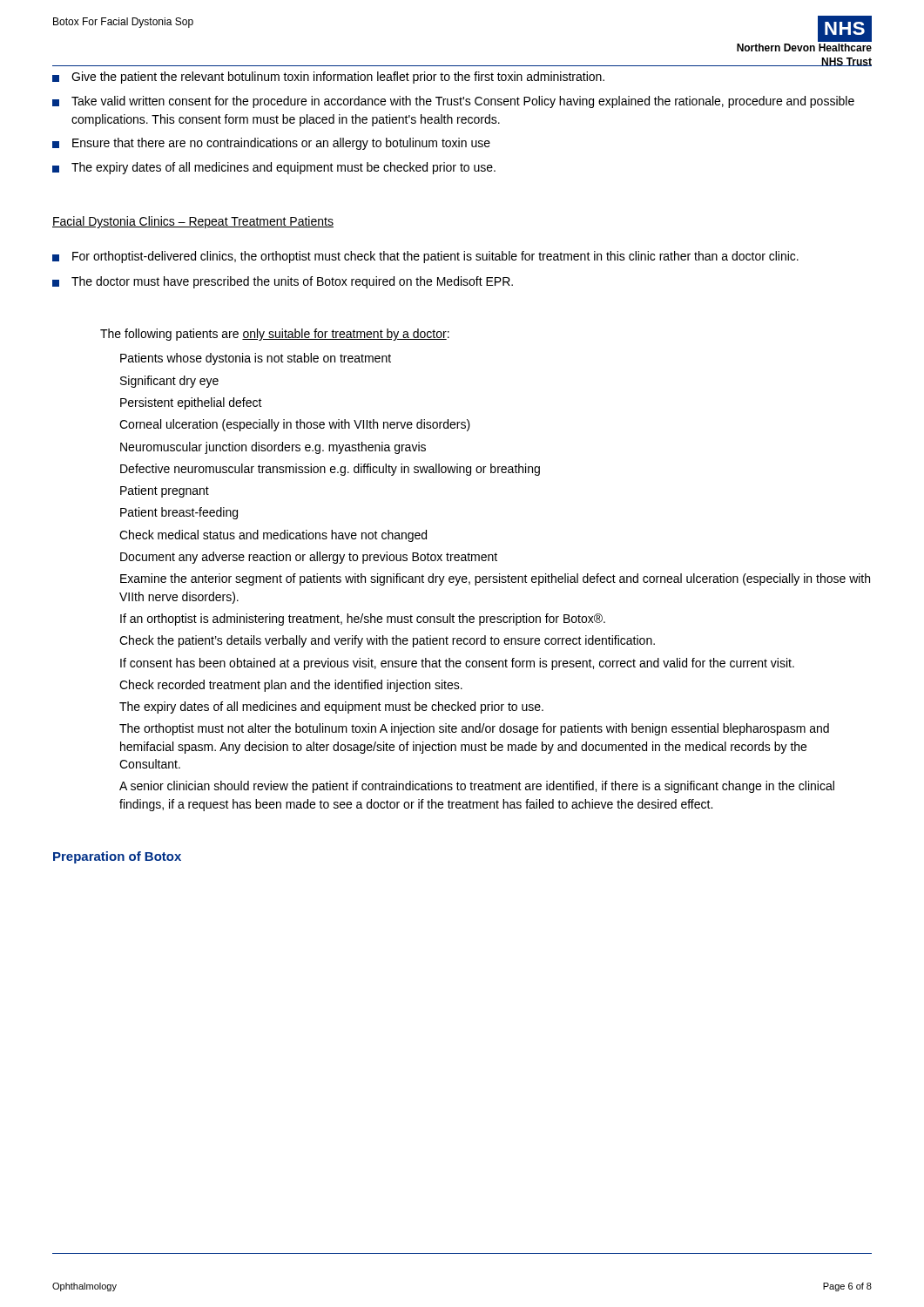Select the list item containing "Check medical status and"
The width and height of the screenshot is (924, 1307).
[274, 535]
